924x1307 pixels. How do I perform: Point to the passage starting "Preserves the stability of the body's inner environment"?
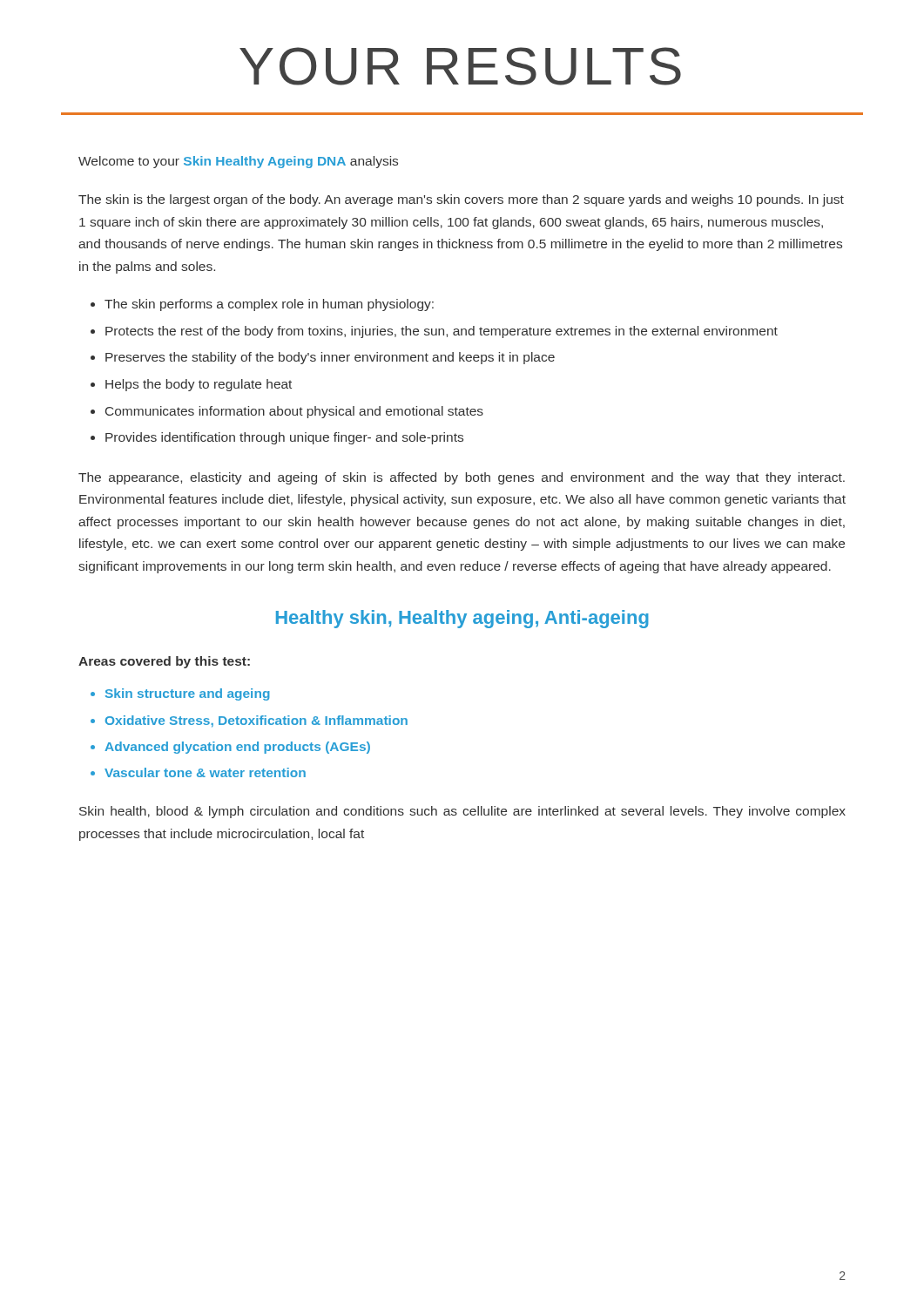pos(330,357)
